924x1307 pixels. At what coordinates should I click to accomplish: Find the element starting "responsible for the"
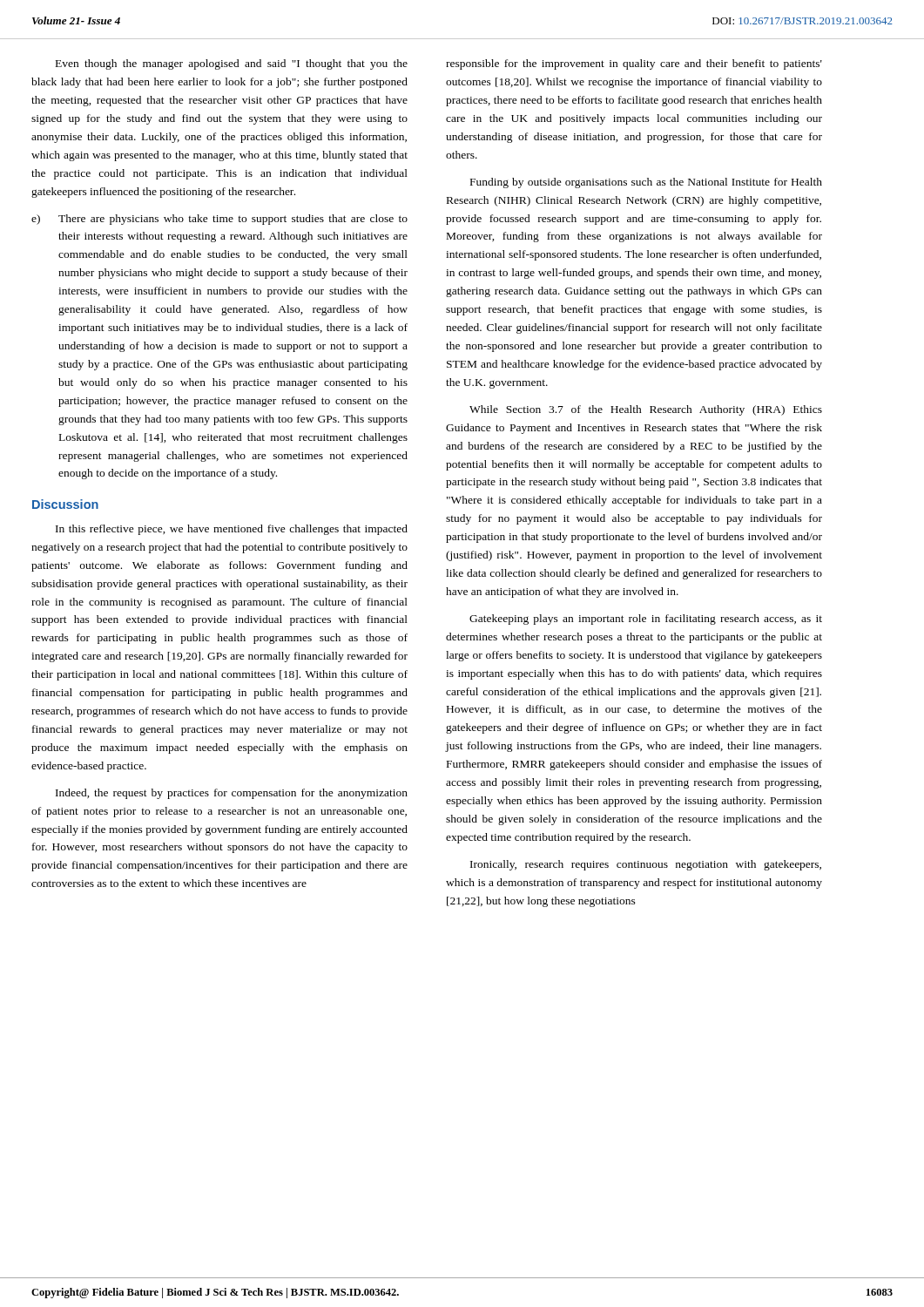tap(634, 110)
